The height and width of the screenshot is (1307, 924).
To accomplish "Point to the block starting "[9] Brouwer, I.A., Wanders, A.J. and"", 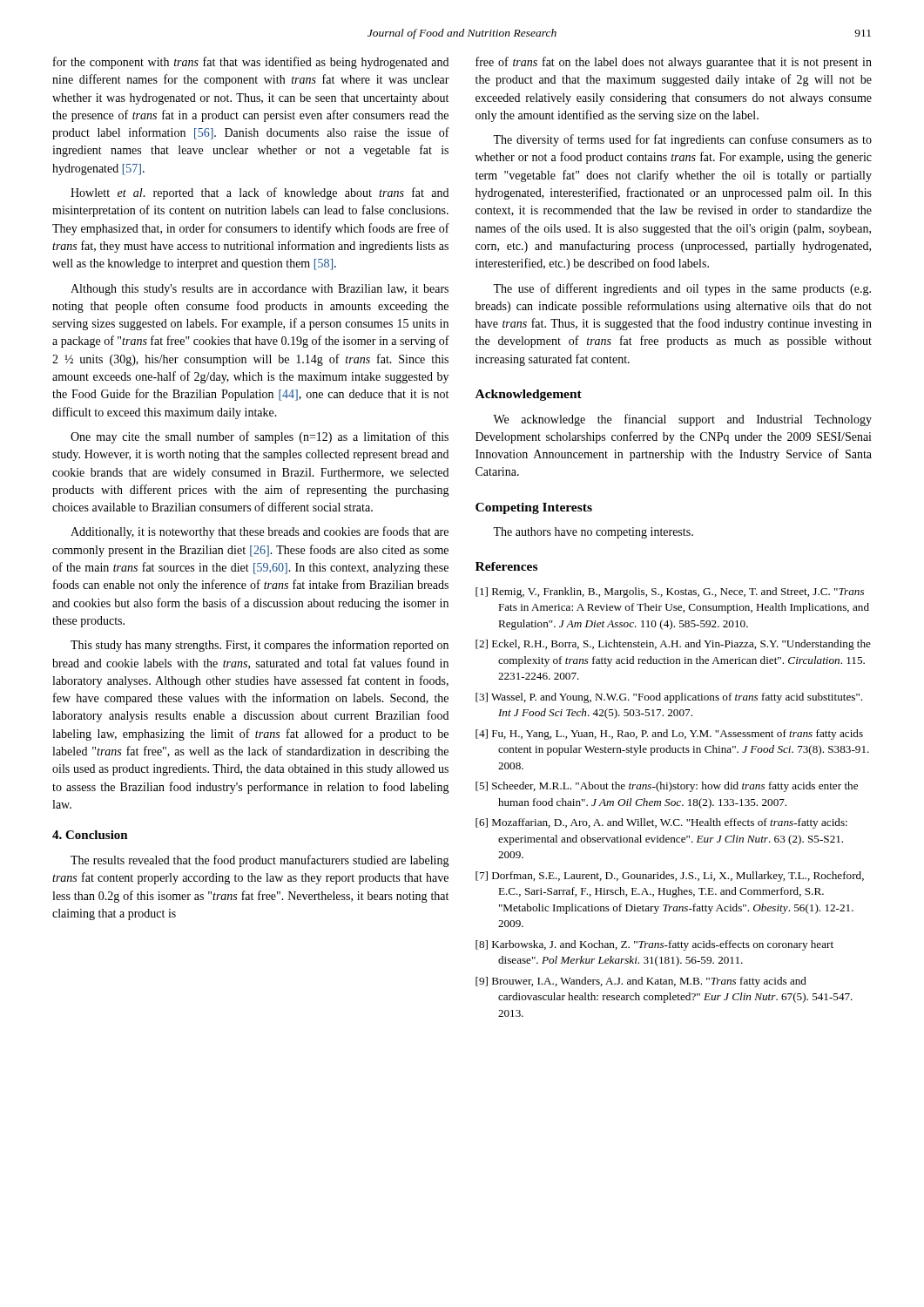I will pyautogui.click(x=664, y=996).
